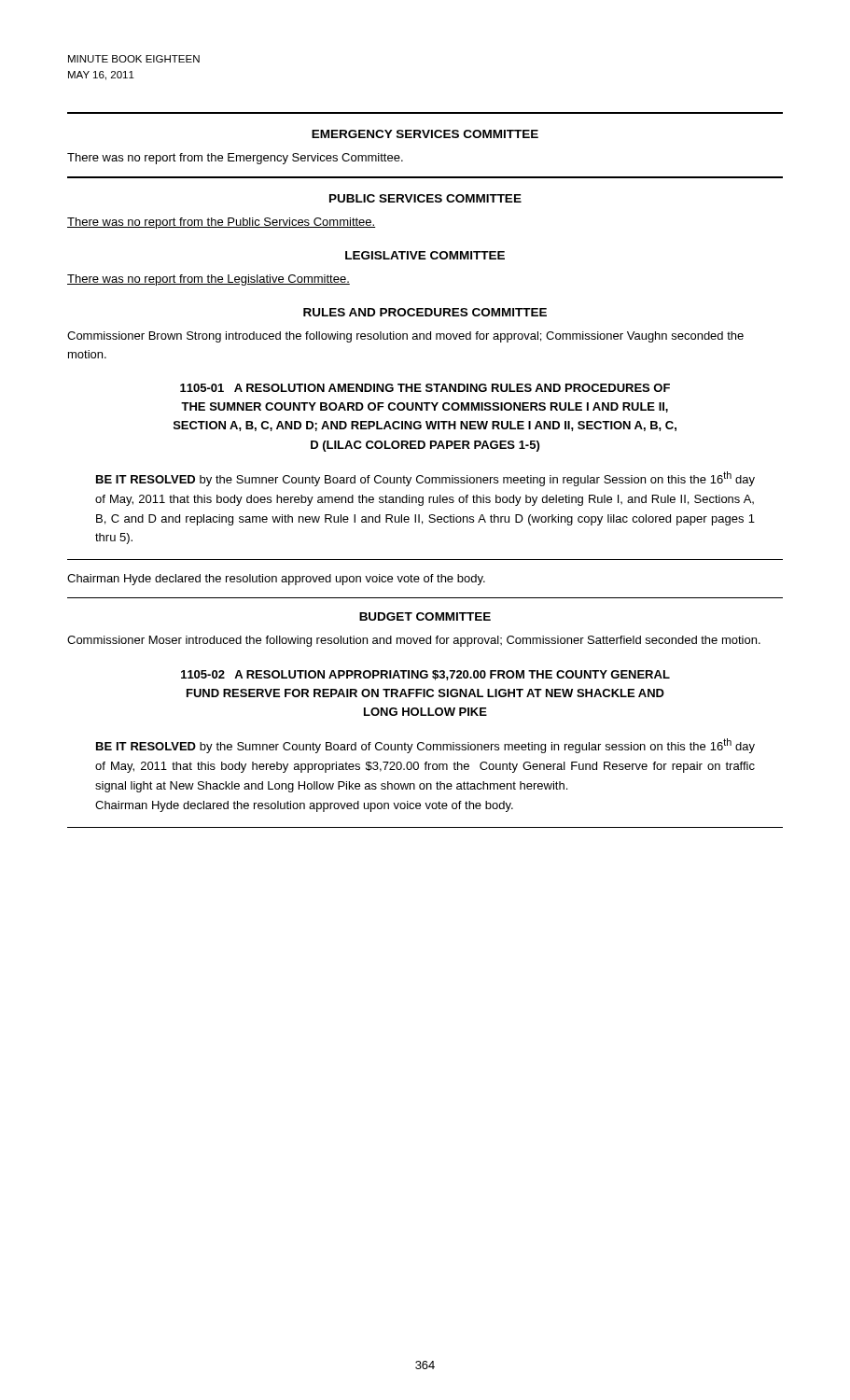Find the block on this page that starts "There was no report from the Emergency Services"

click(x=235, y=157)
